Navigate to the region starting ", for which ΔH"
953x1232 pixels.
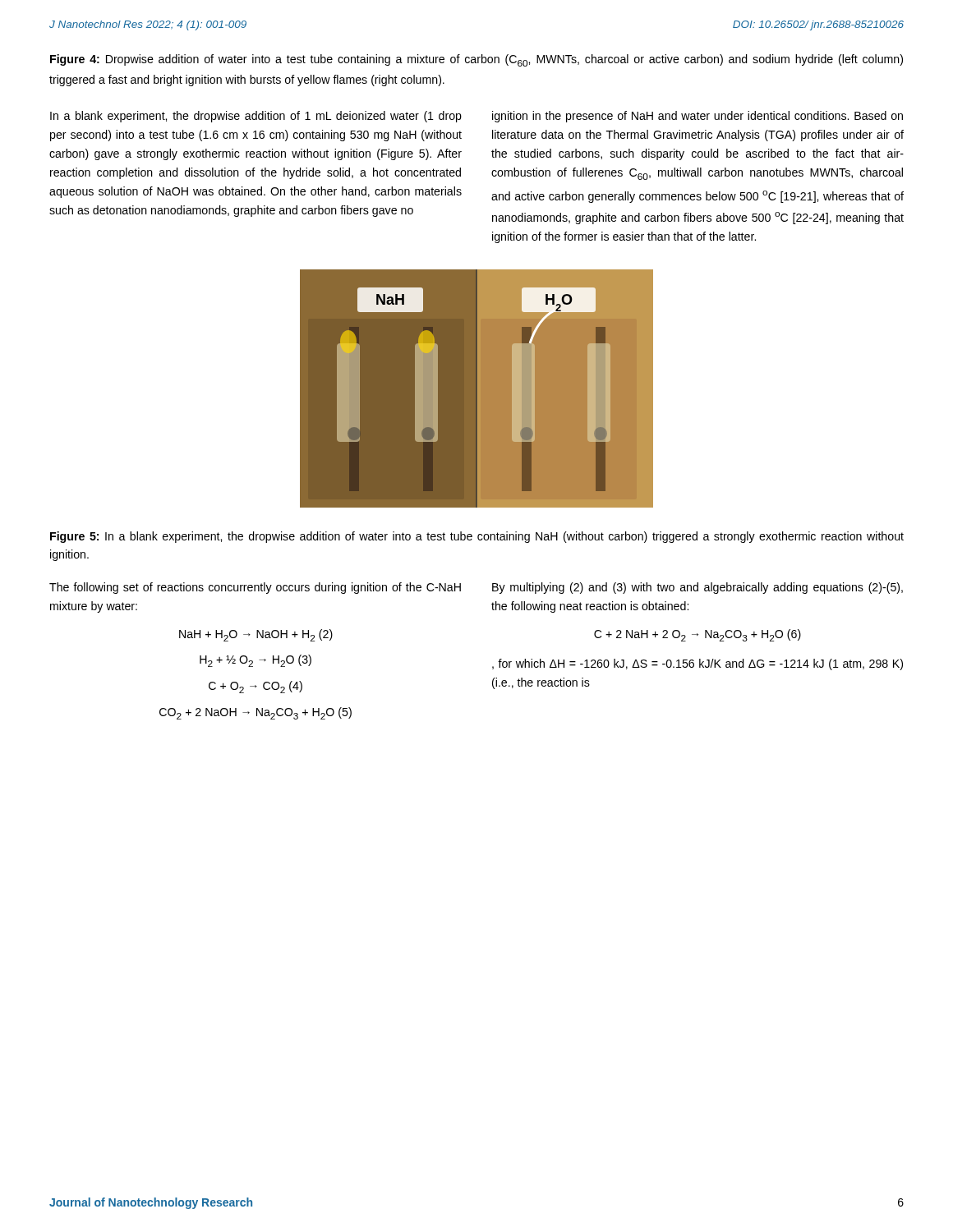(698, 673)
